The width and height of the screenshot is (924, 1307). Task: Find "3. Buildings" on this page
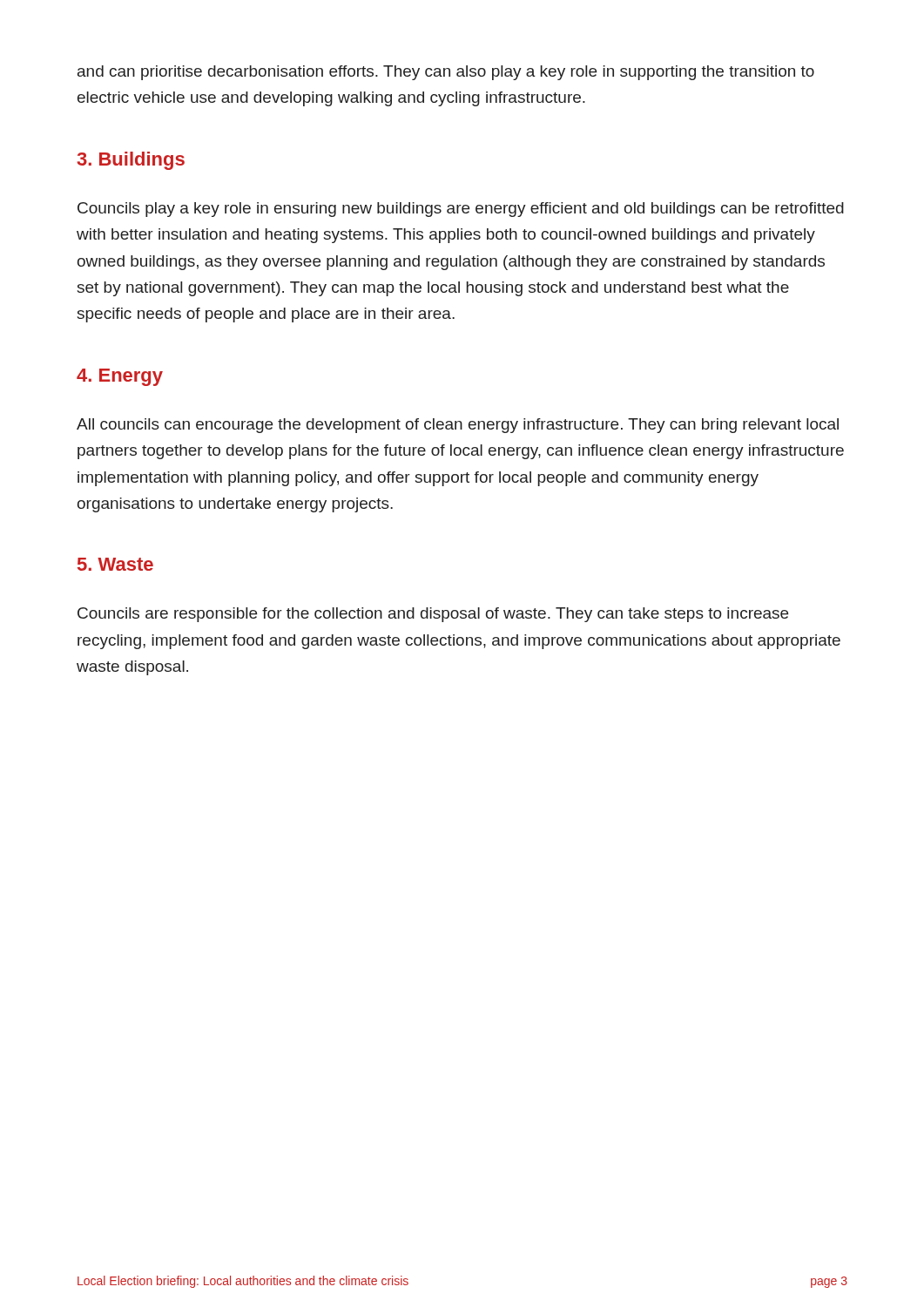pos(131,159)
